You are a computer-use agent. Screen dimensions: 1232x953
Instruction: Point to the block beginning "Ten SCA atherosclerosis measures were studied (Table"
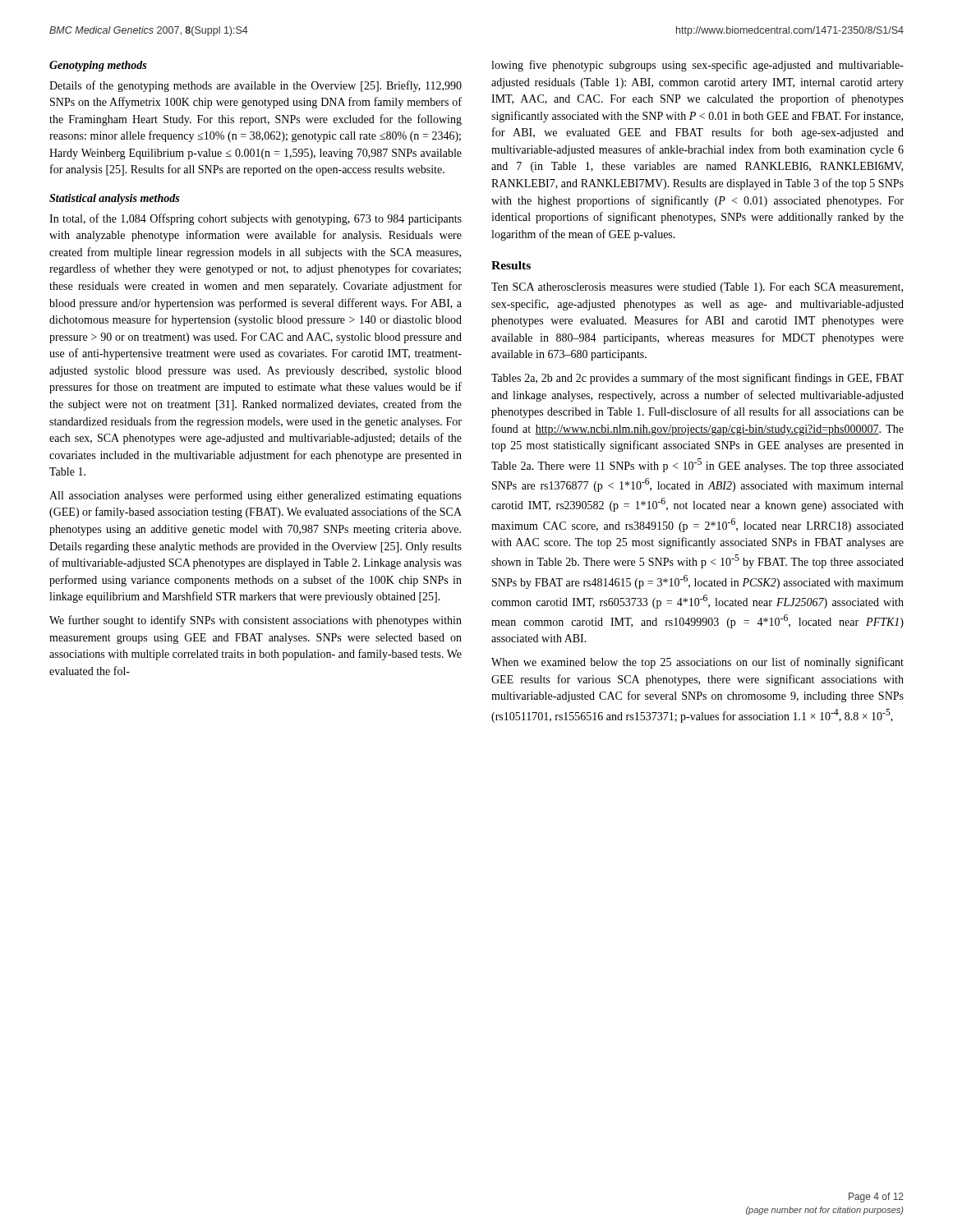pos(698,502)
